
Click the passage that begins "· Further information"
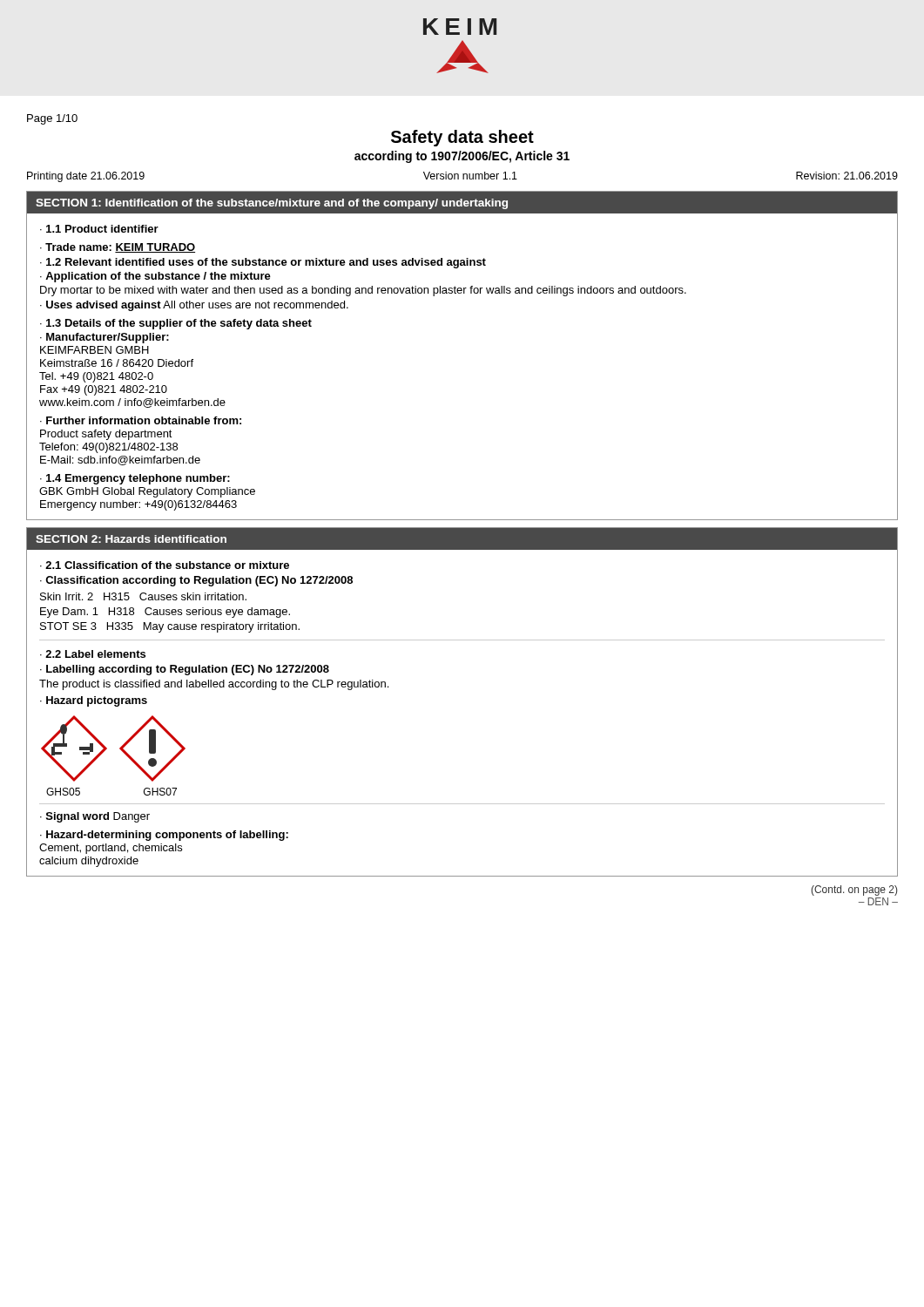point(141,440)
